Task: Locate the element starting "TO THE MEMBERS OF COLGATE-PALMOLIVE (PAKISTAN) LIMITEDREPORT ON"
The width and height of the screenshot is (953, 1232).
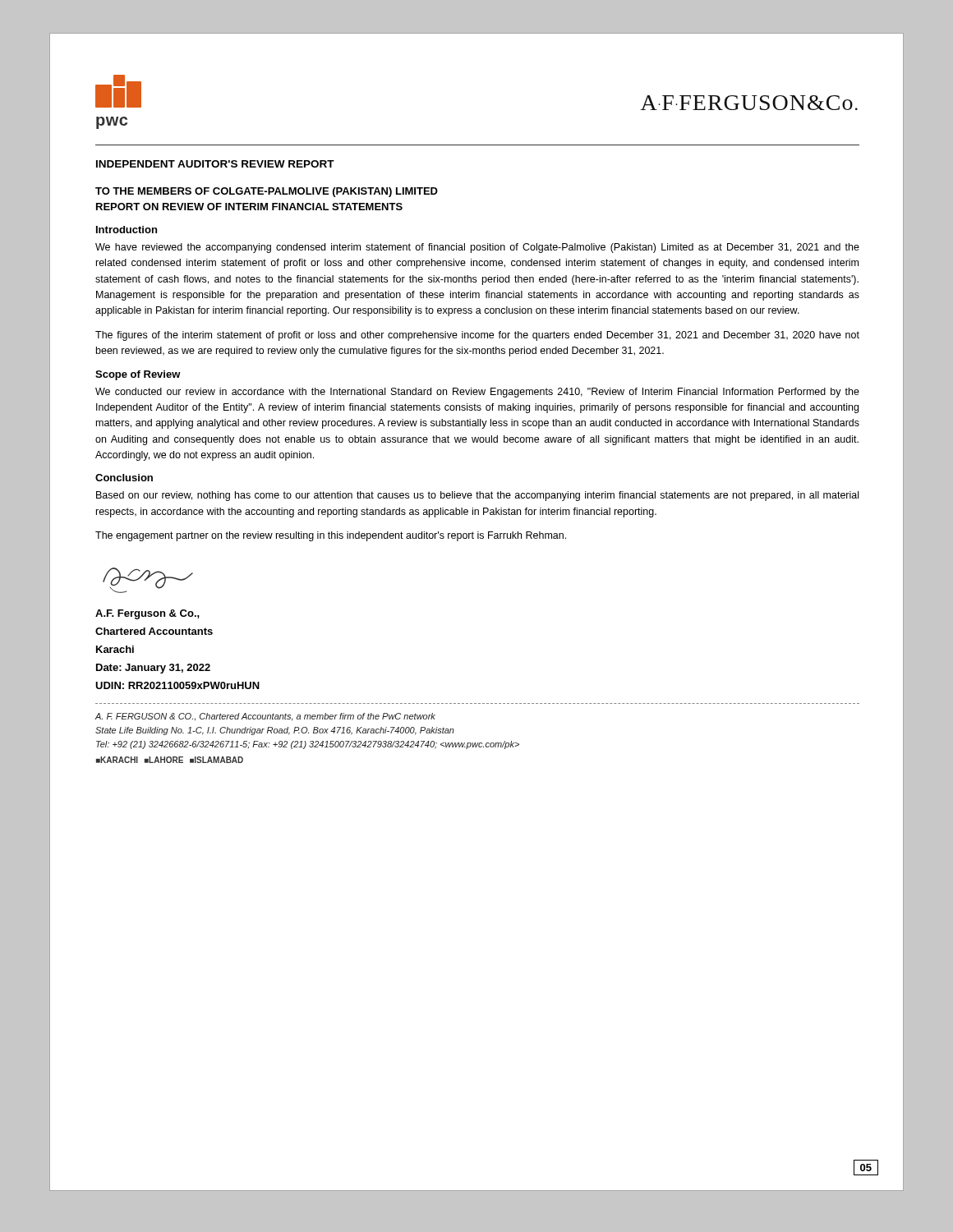Action: pyautogui.click(x=267, y=199)
